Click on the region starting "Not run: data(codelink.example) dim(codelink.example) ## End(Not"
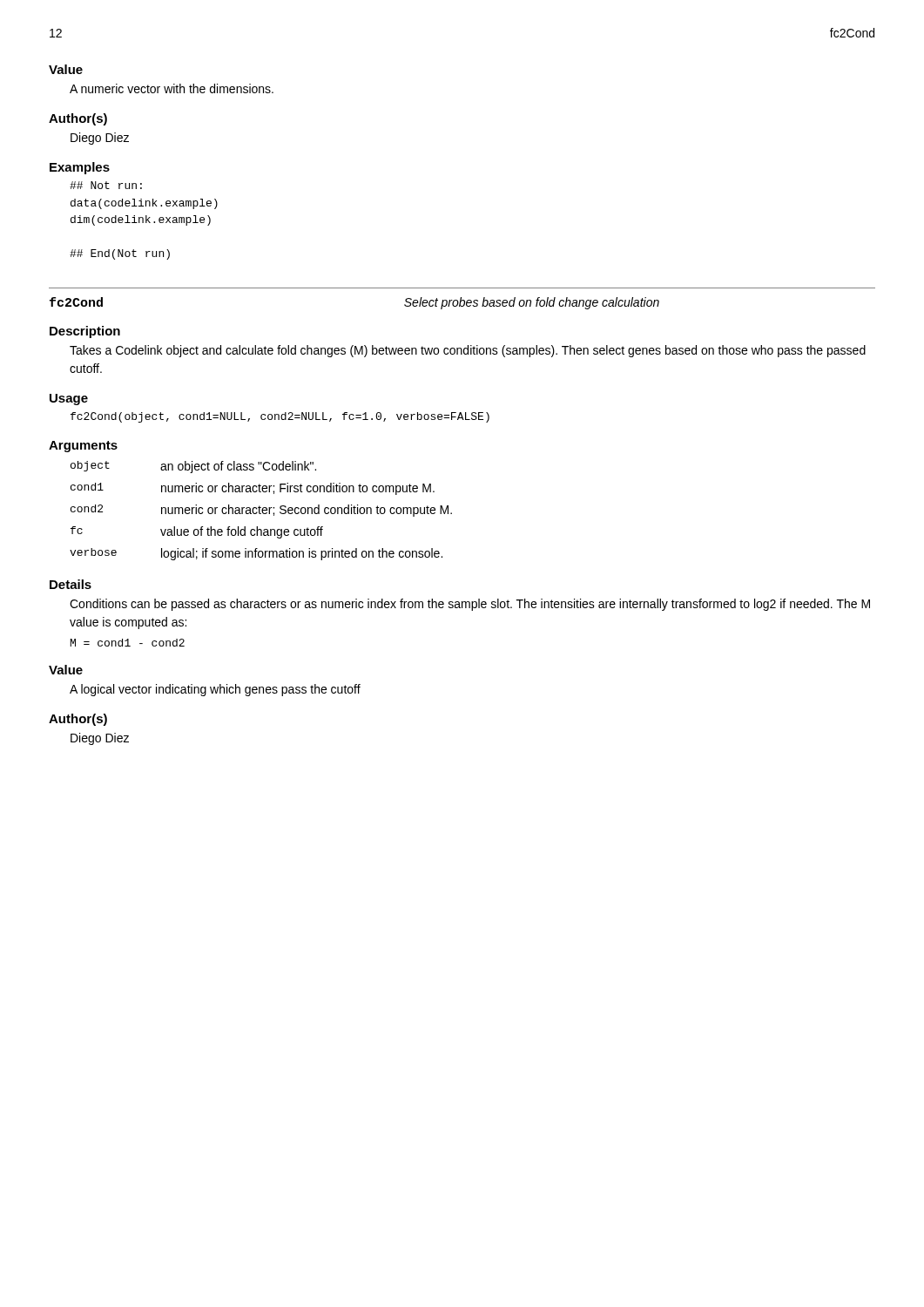Screen dimensions: 1307x924 pyautogui.click(x=106, y=185)
